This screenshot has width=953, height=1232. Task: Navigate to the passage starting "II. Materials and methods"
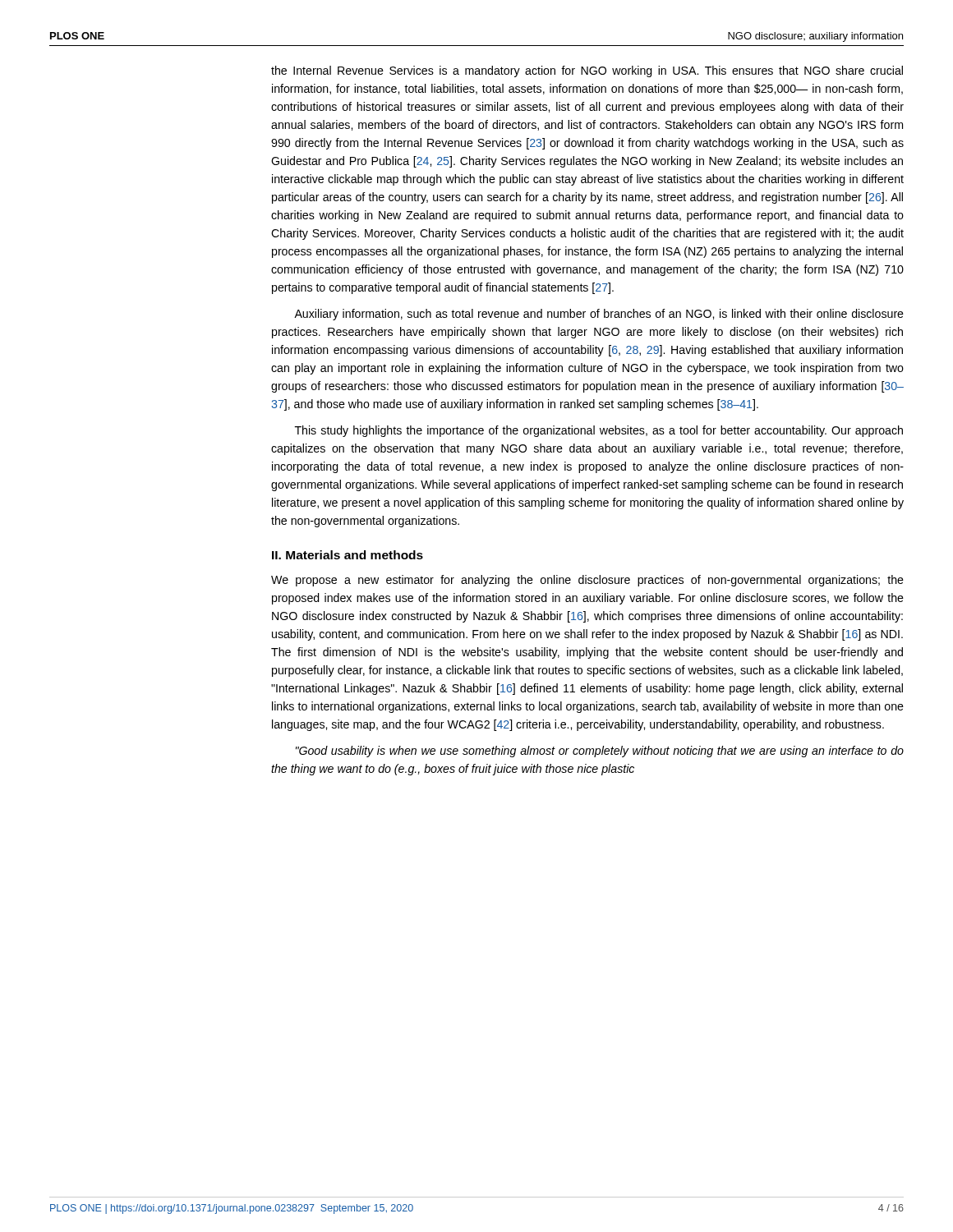[x=347, y=555]
